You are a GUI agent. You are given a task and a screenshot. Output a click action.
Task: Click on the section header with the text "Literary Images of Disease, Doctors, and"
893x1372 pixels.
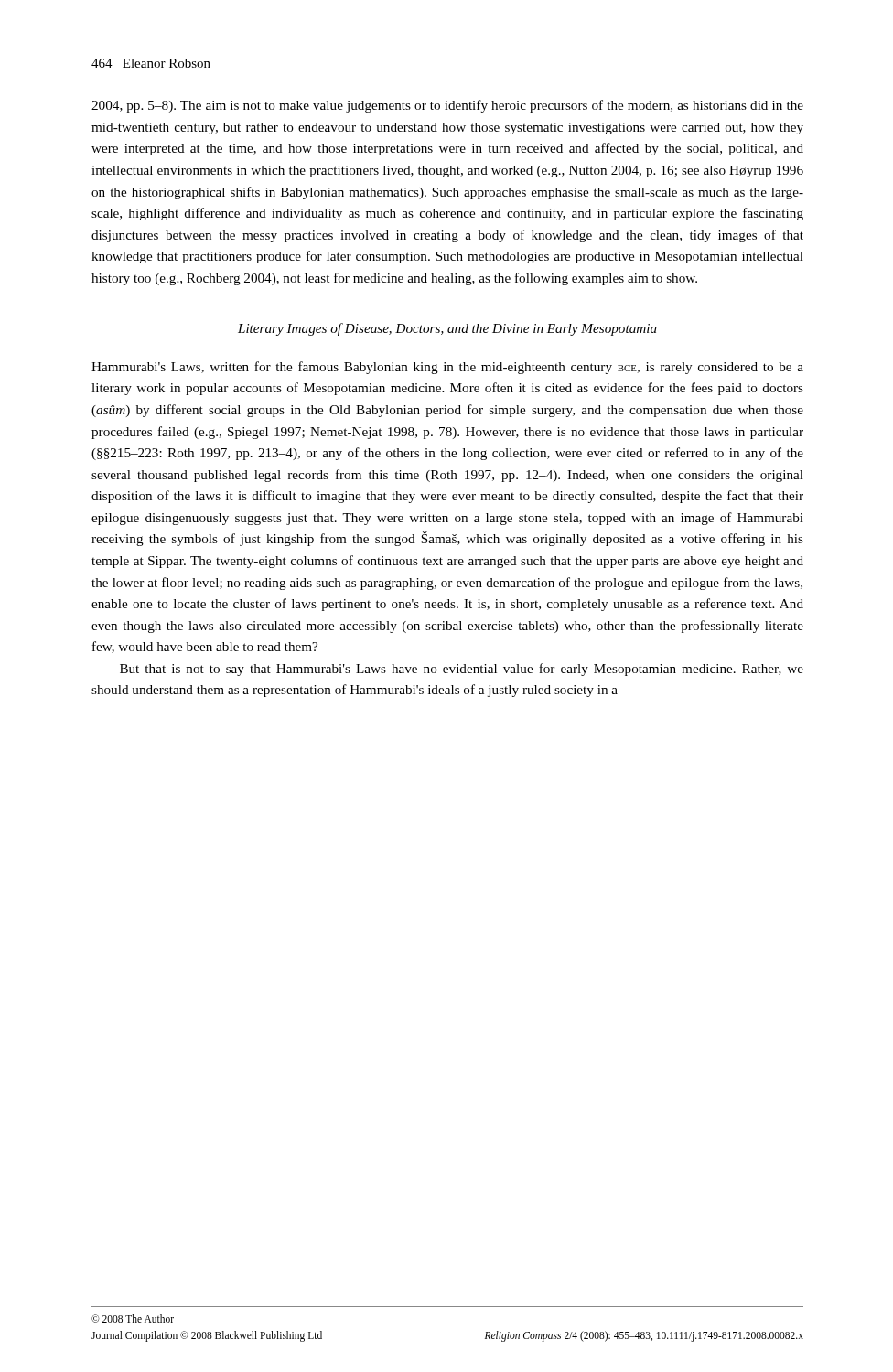447,328
